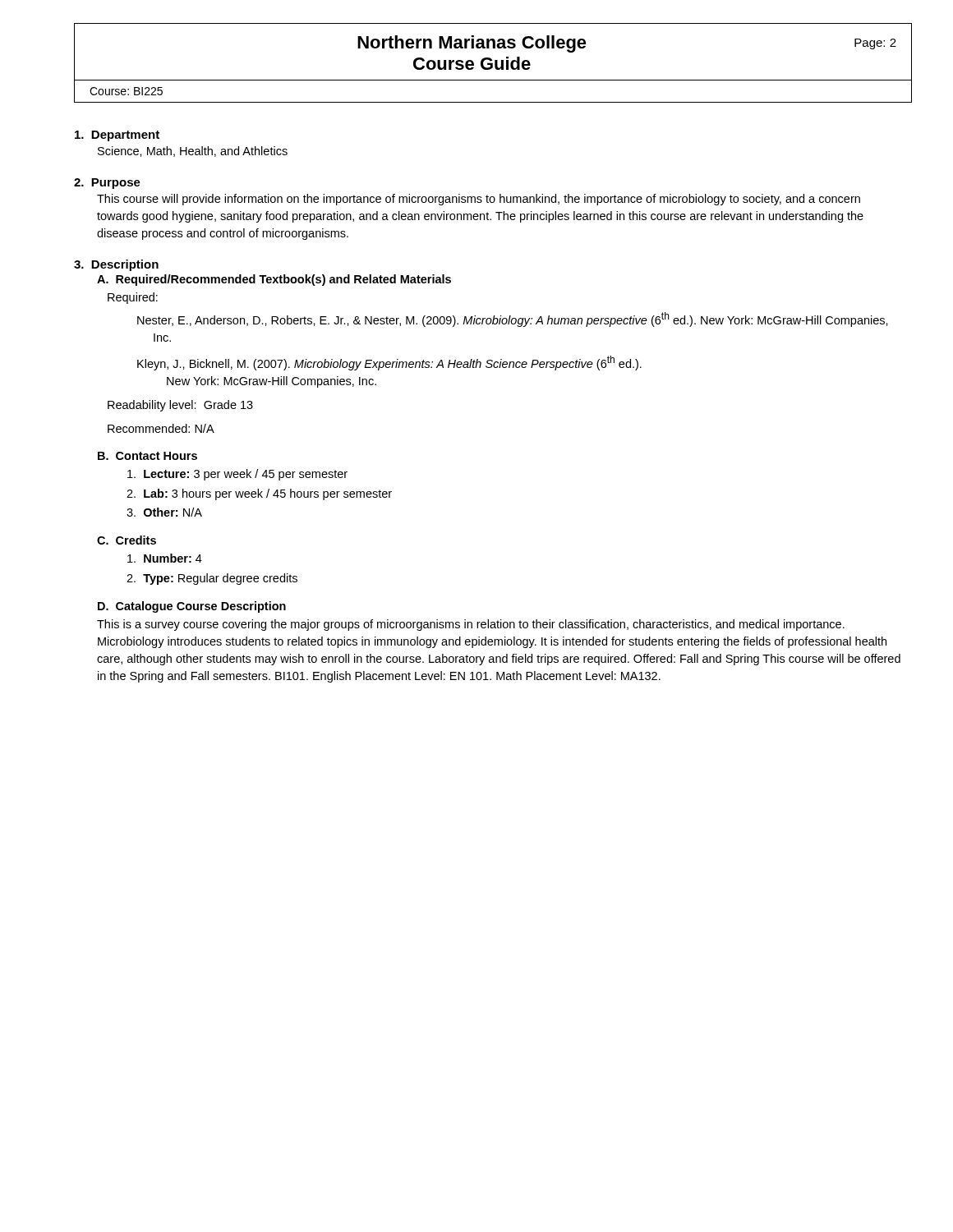
Task: Find the passage starting "A. Required/Recommended Textbook(s) and Related Materials"
Action: pyautogui.click(x=274, y=279)
